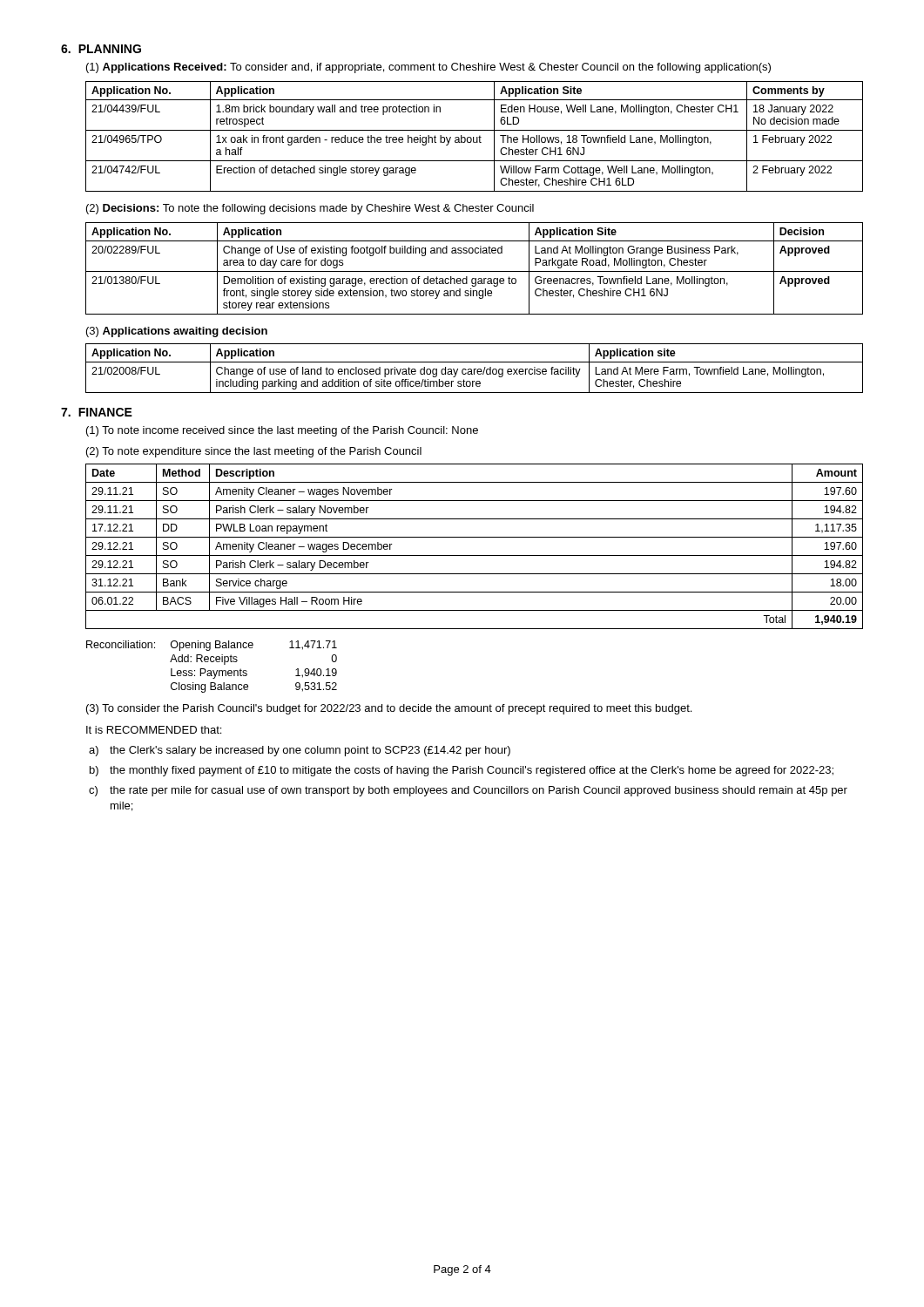Find the table that mentions "The Hollows, 18"
This screenshot has width=924, height=1307.
pyautogui.click(x=474, y=136)
